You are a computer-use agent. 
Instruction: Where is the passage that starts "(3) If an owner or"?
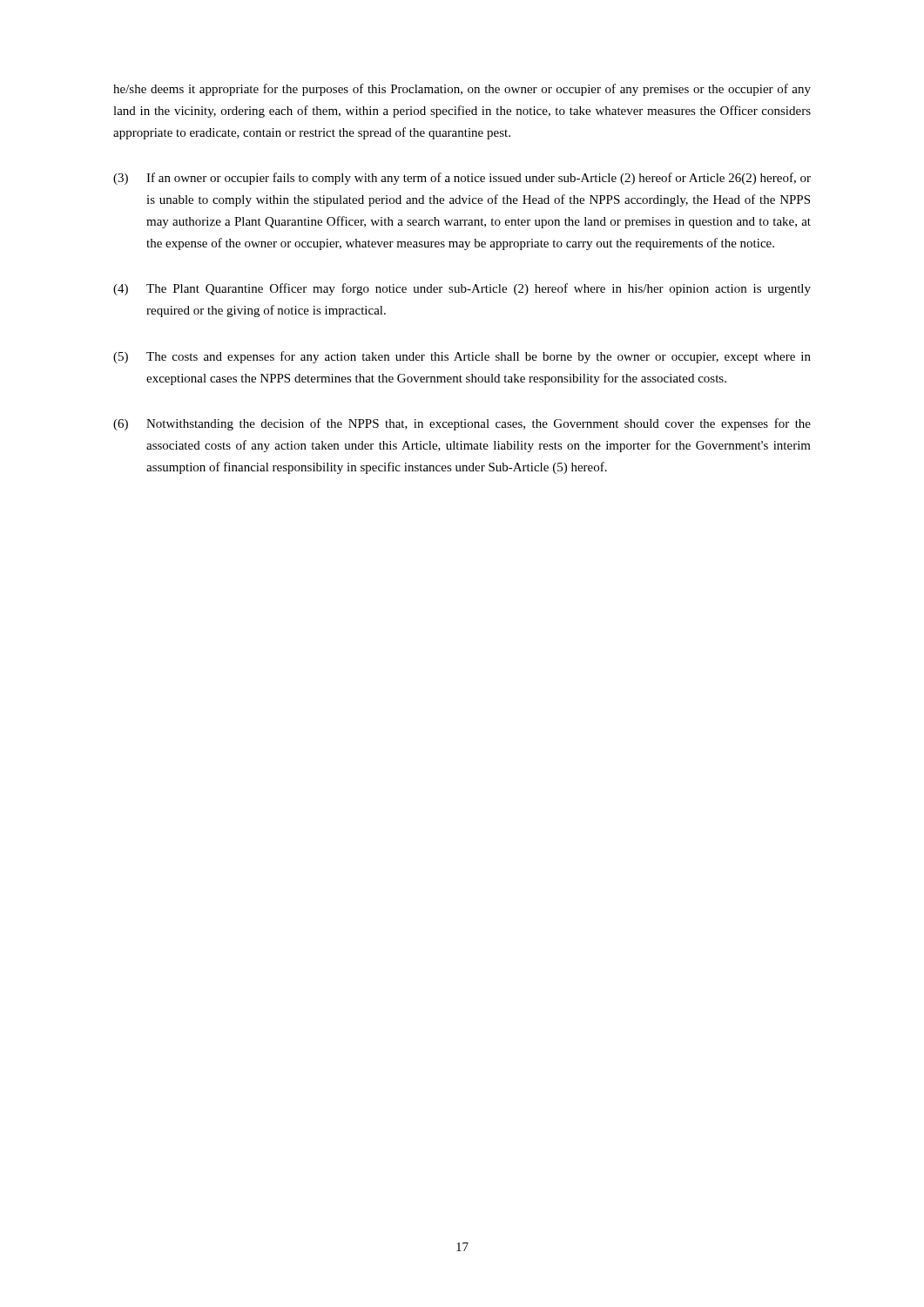[x=462, y=211]
